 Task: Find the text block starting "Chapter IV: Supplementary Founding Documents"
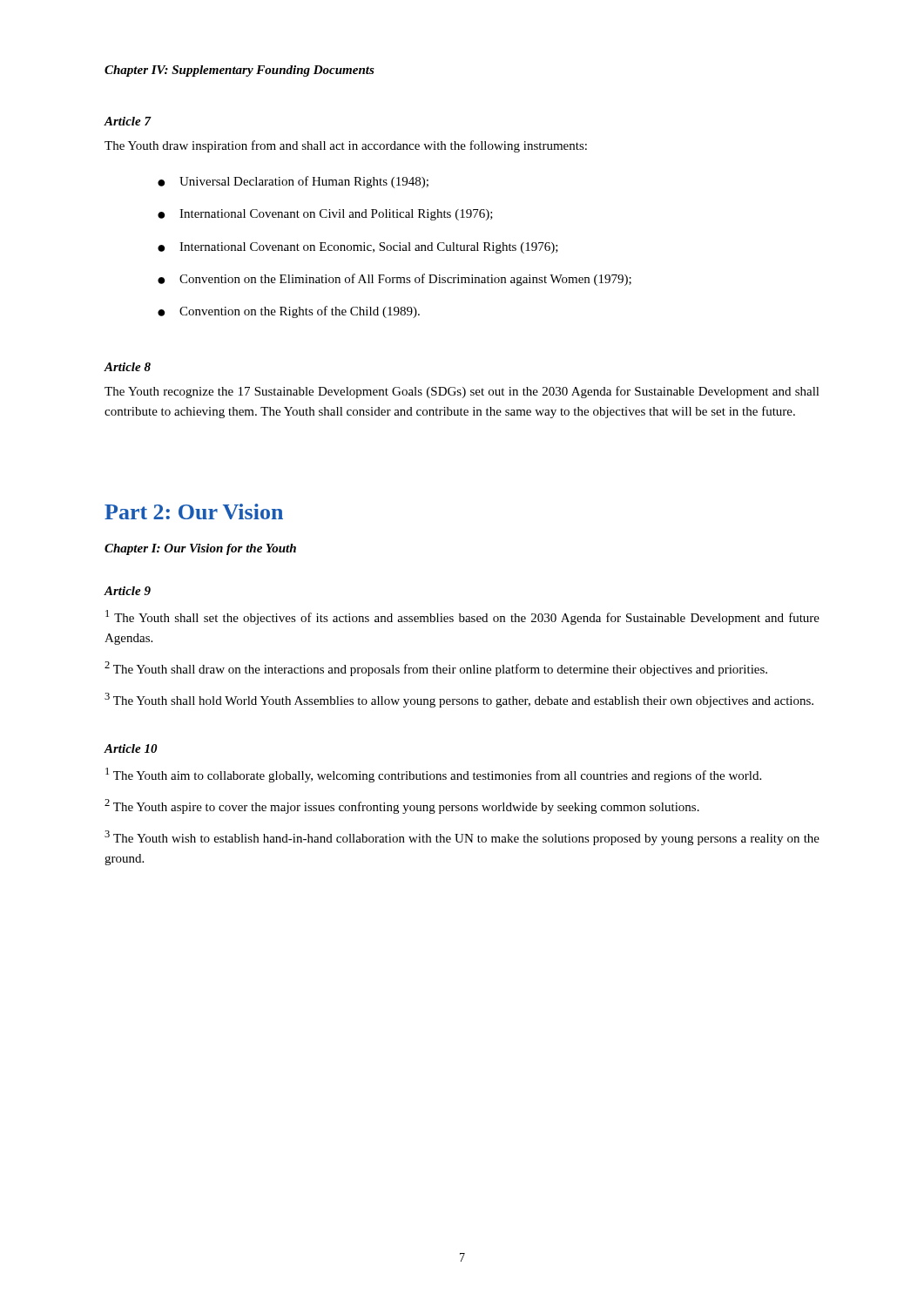pos(239,70)
